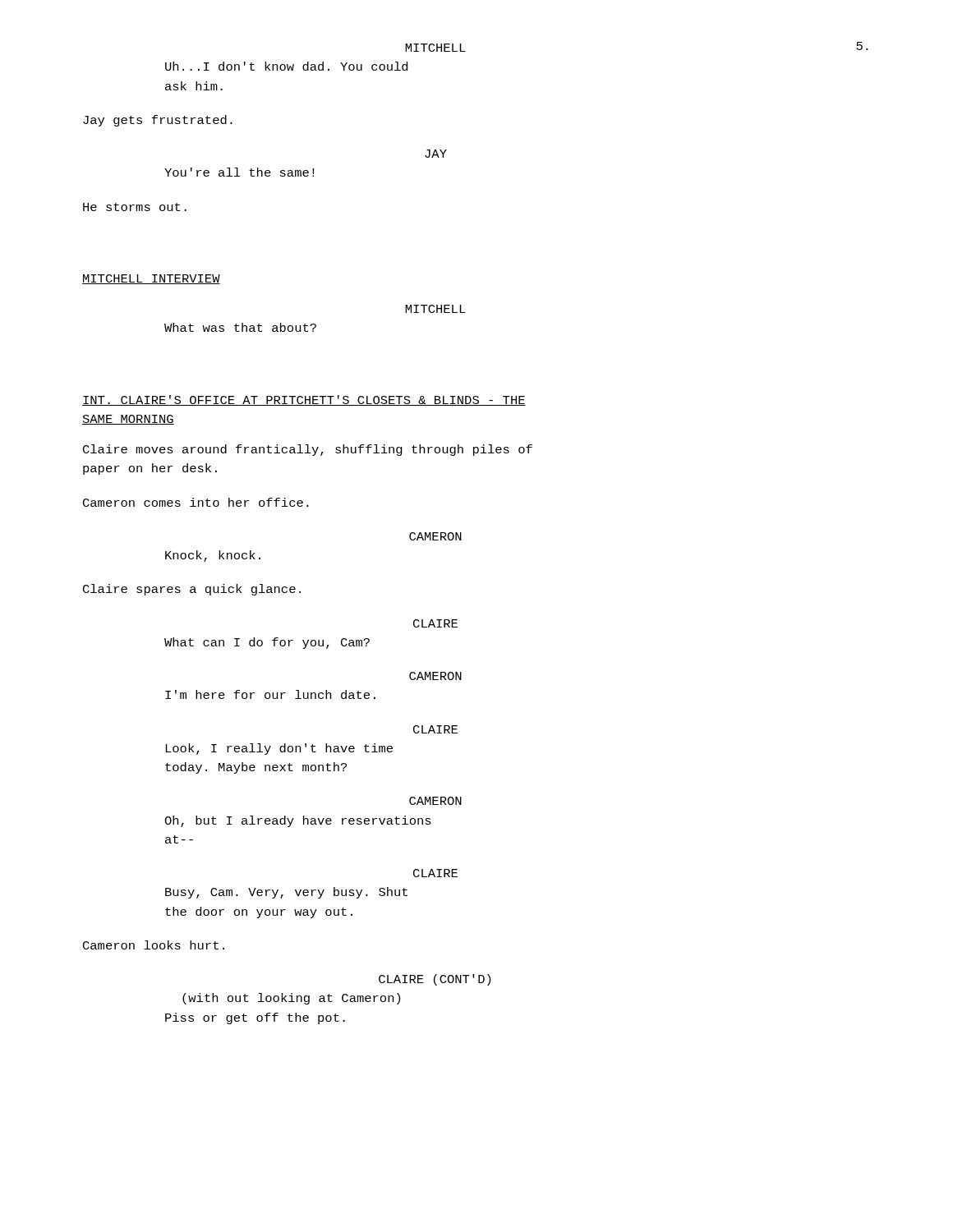The width and height of the screenshot is (953, 1232).
Task: Point to "Cameron looks hurt."
Action: (155, 946)
